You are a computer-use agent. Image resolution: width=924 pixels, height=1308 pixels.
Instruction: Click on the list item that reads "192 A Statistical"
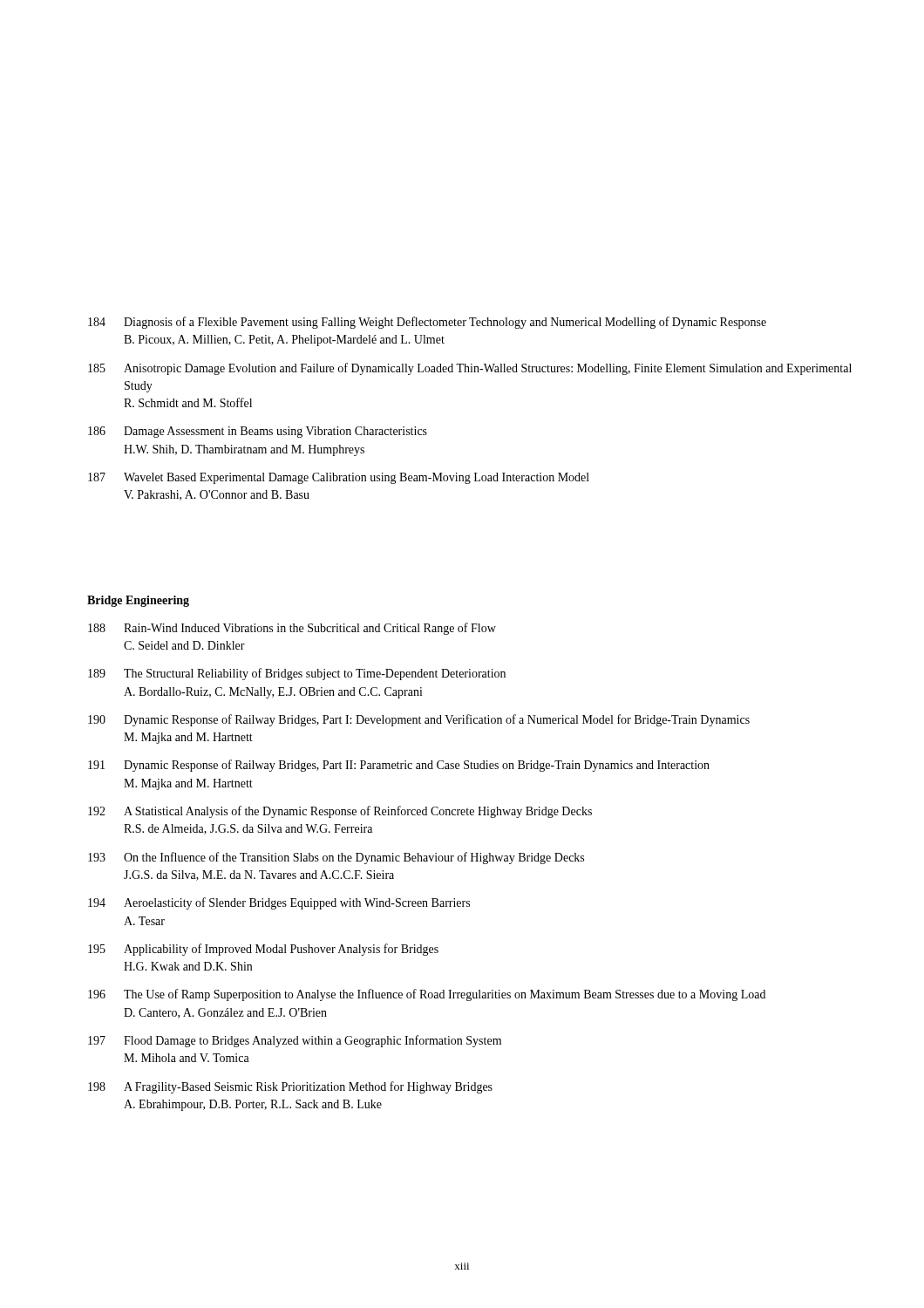click(471, 821)
